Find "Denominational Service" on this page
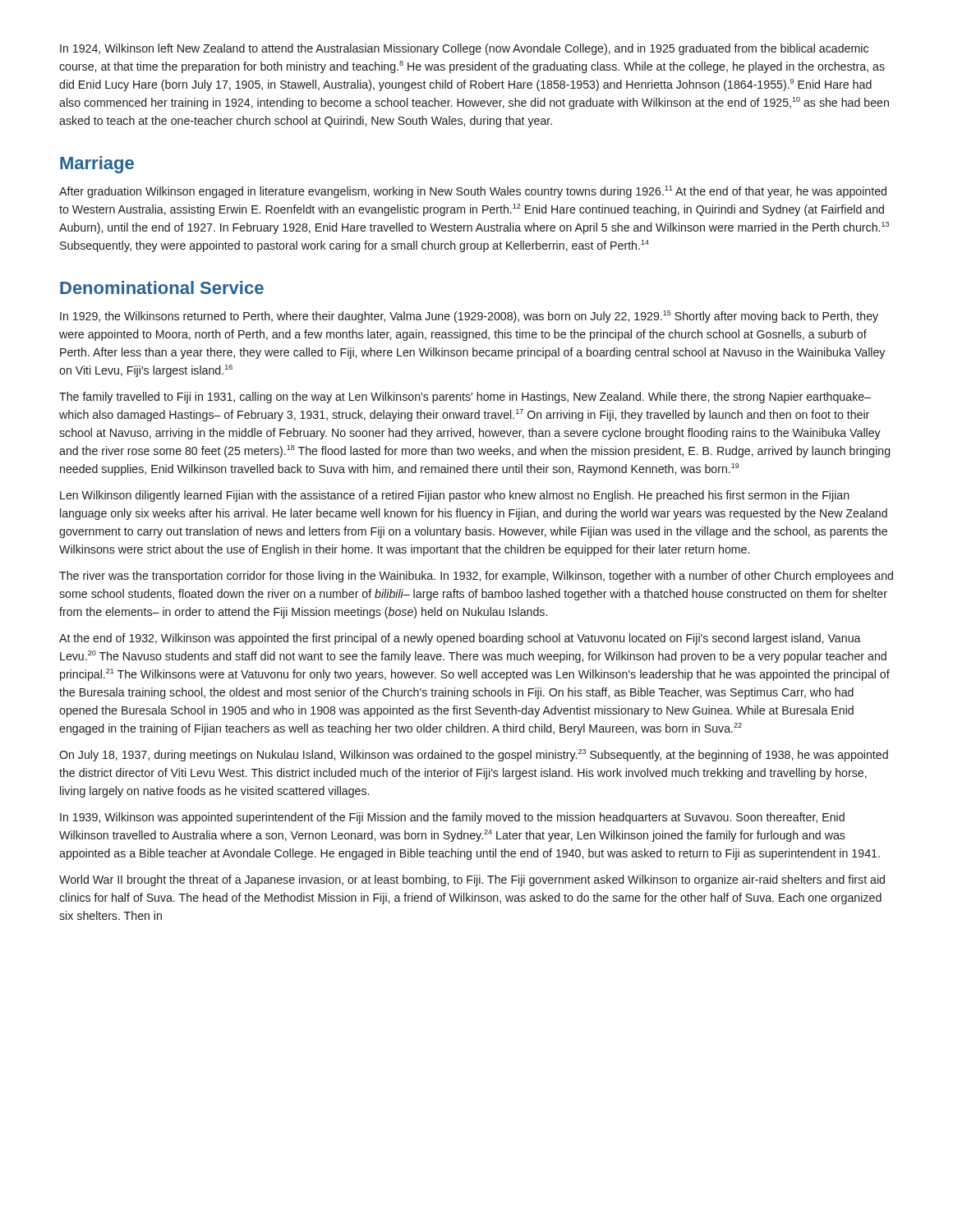The width and height of the screenshot is (953, 1232). click(162, 288)
